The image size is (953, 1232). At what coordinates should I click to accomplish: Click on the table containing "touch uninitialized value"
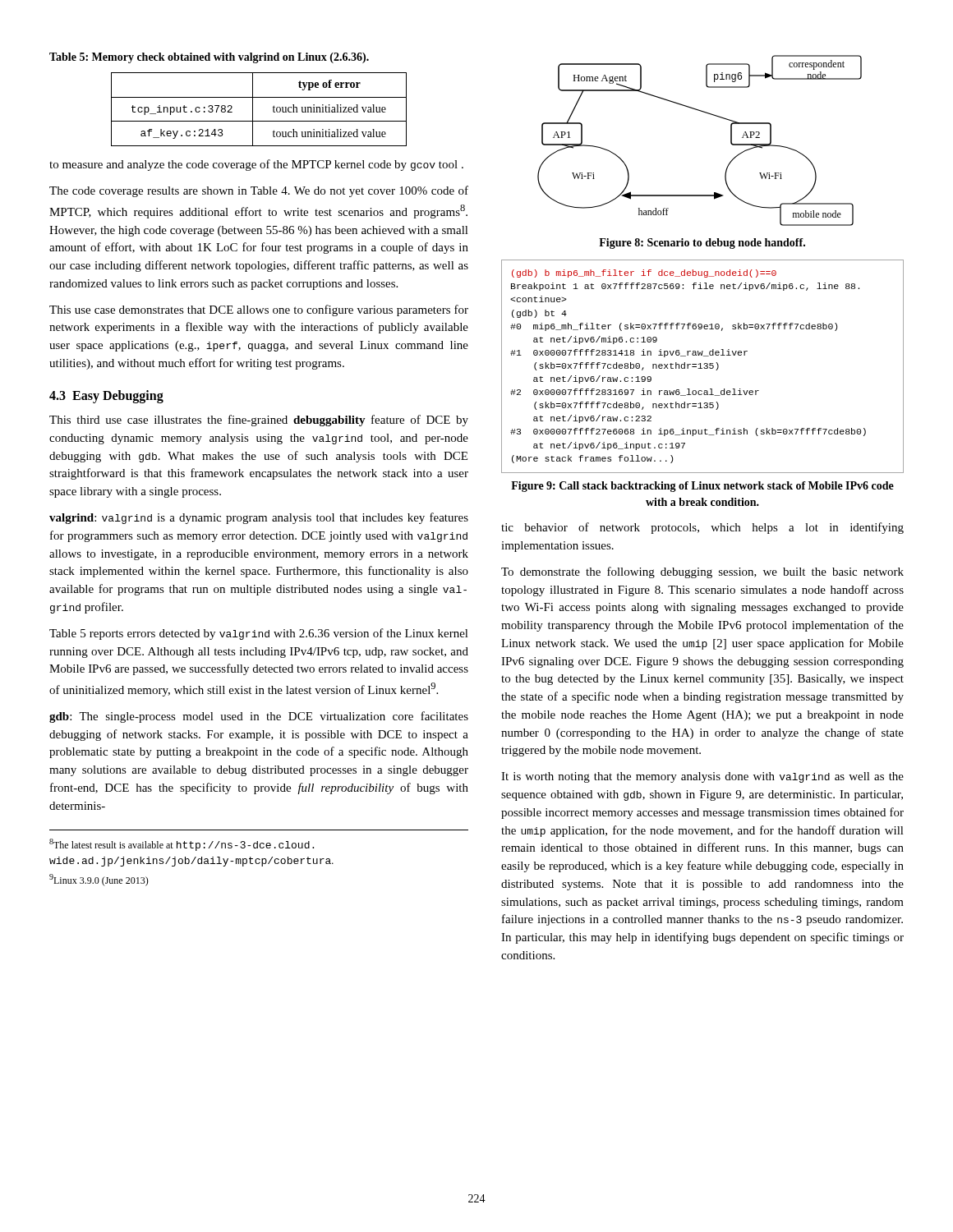(x=259, y=110)
